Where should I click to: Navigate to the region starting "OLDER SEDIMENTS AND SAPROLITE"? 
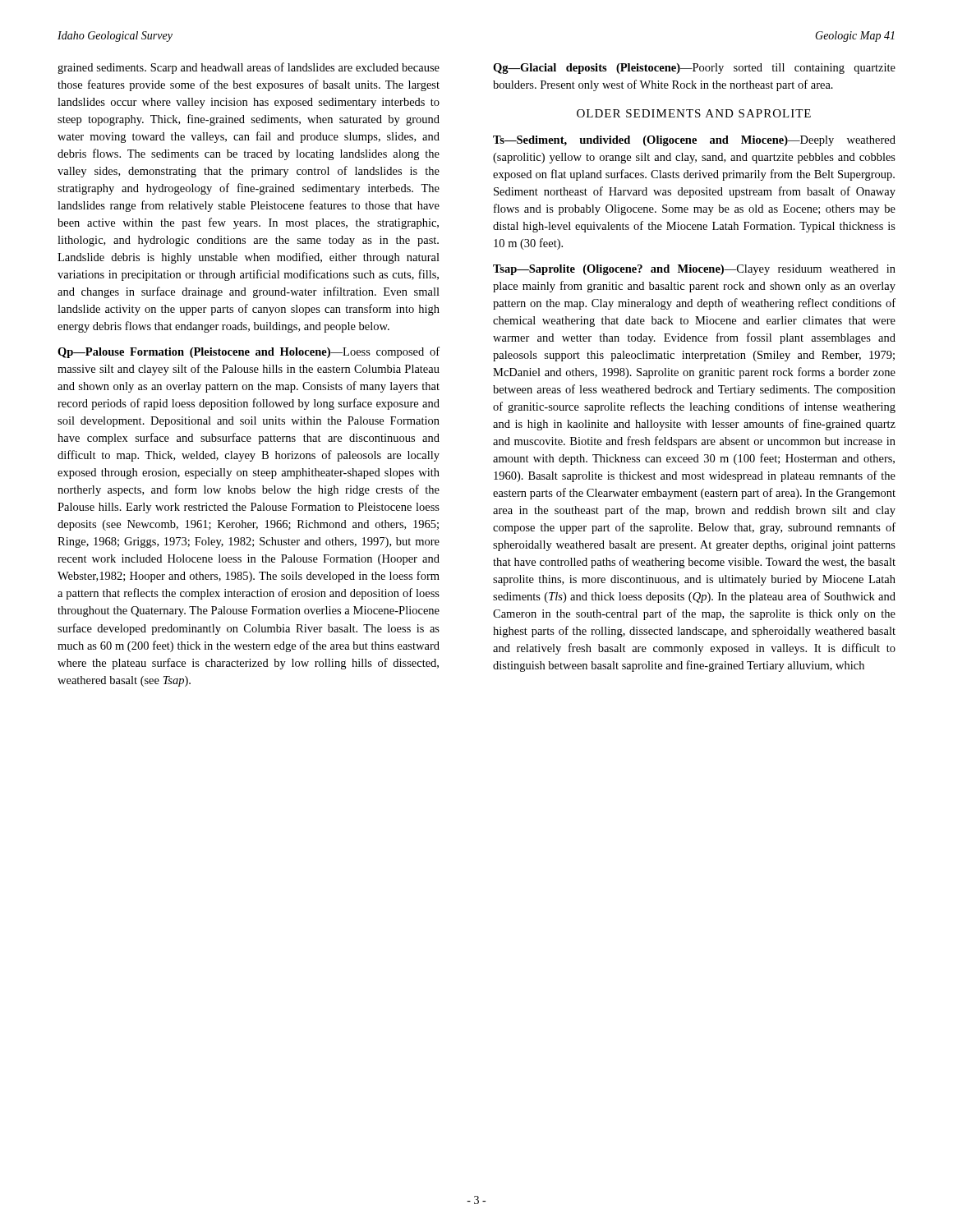pyautogui.click(x=694, y=114)
